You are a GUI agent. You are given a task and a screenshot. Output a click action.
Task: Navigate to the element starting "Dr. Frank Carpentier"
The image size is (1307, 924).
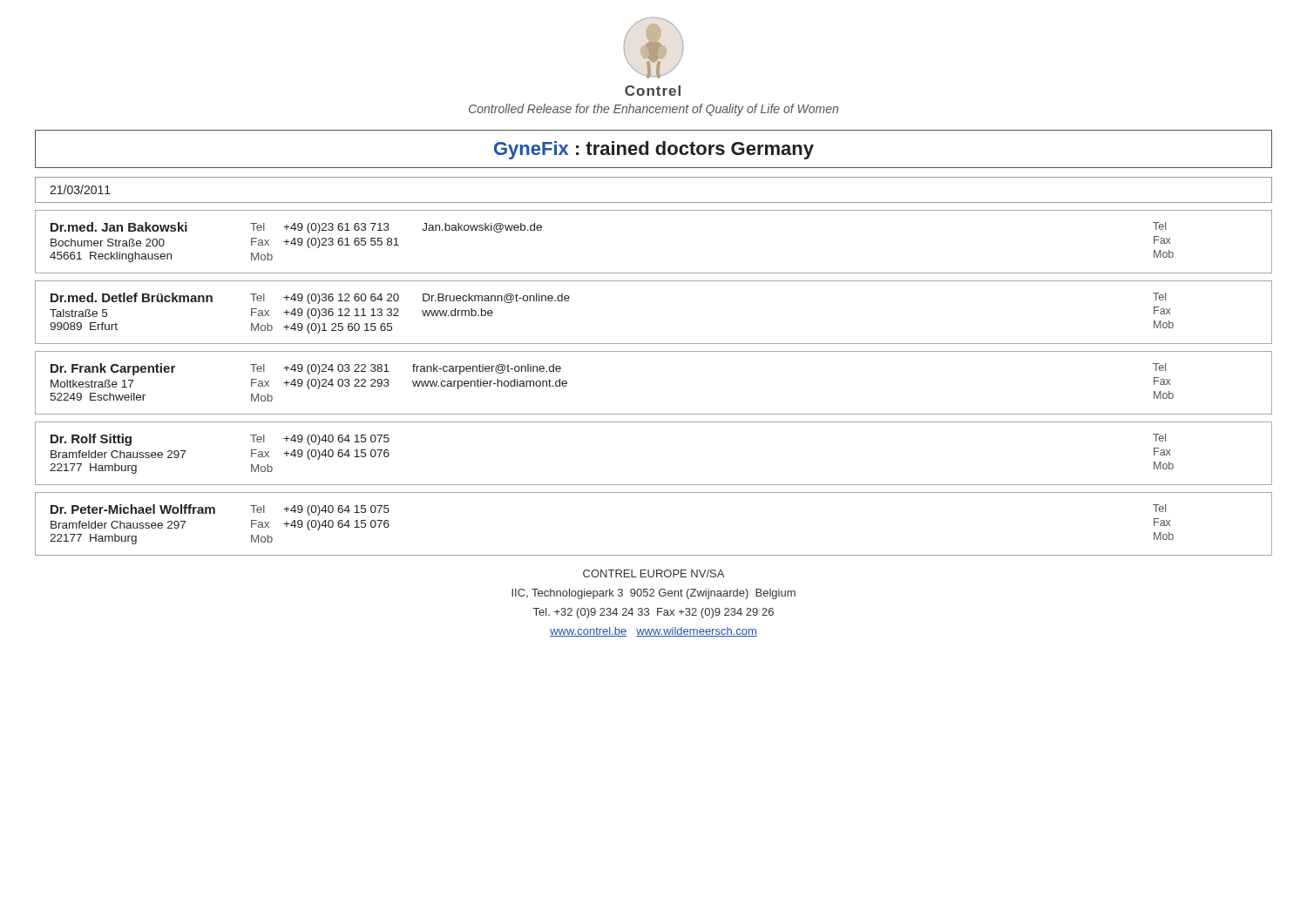point(121,369)
